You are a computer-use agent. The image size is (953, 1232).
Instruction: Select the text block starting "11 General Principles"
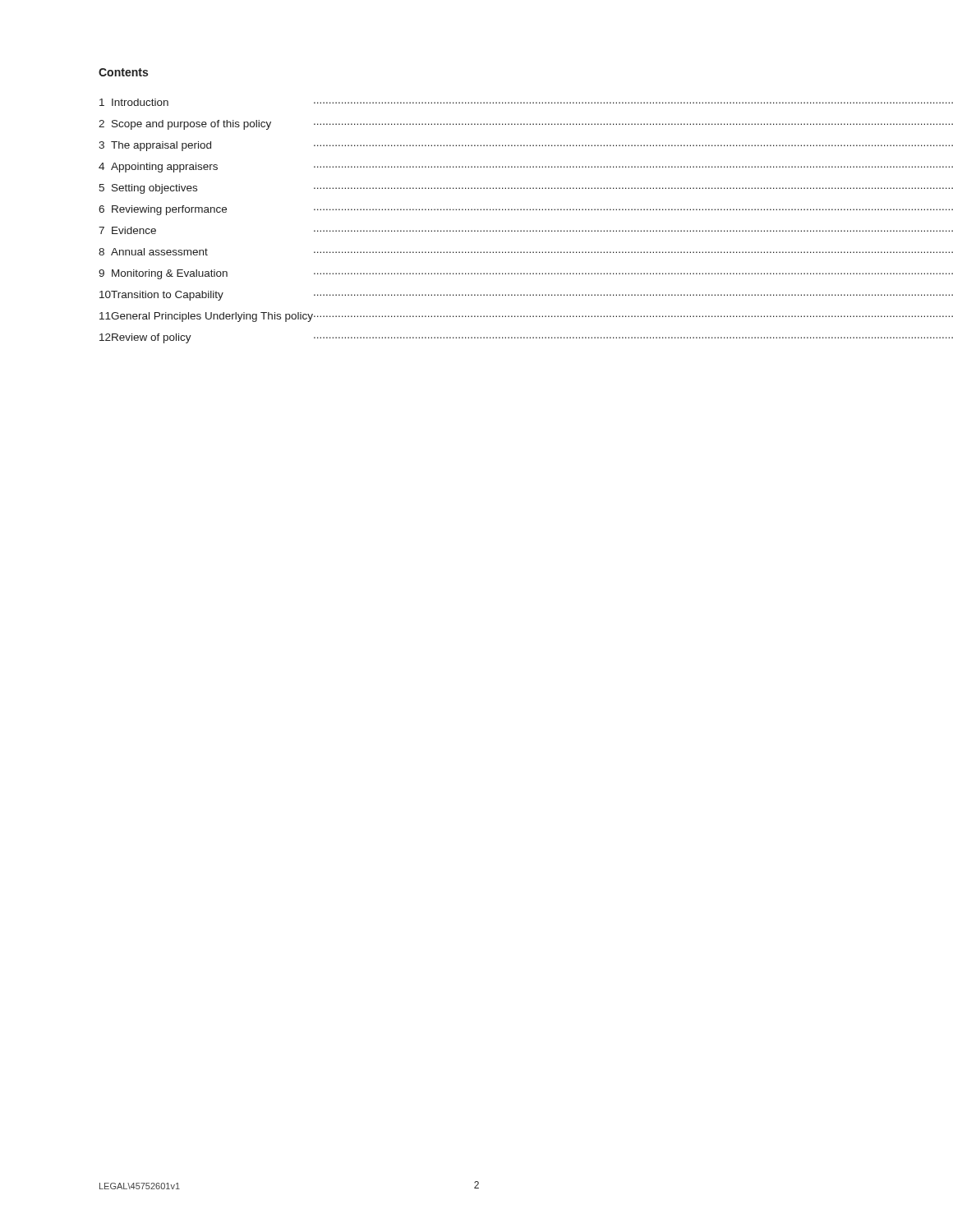526,315
